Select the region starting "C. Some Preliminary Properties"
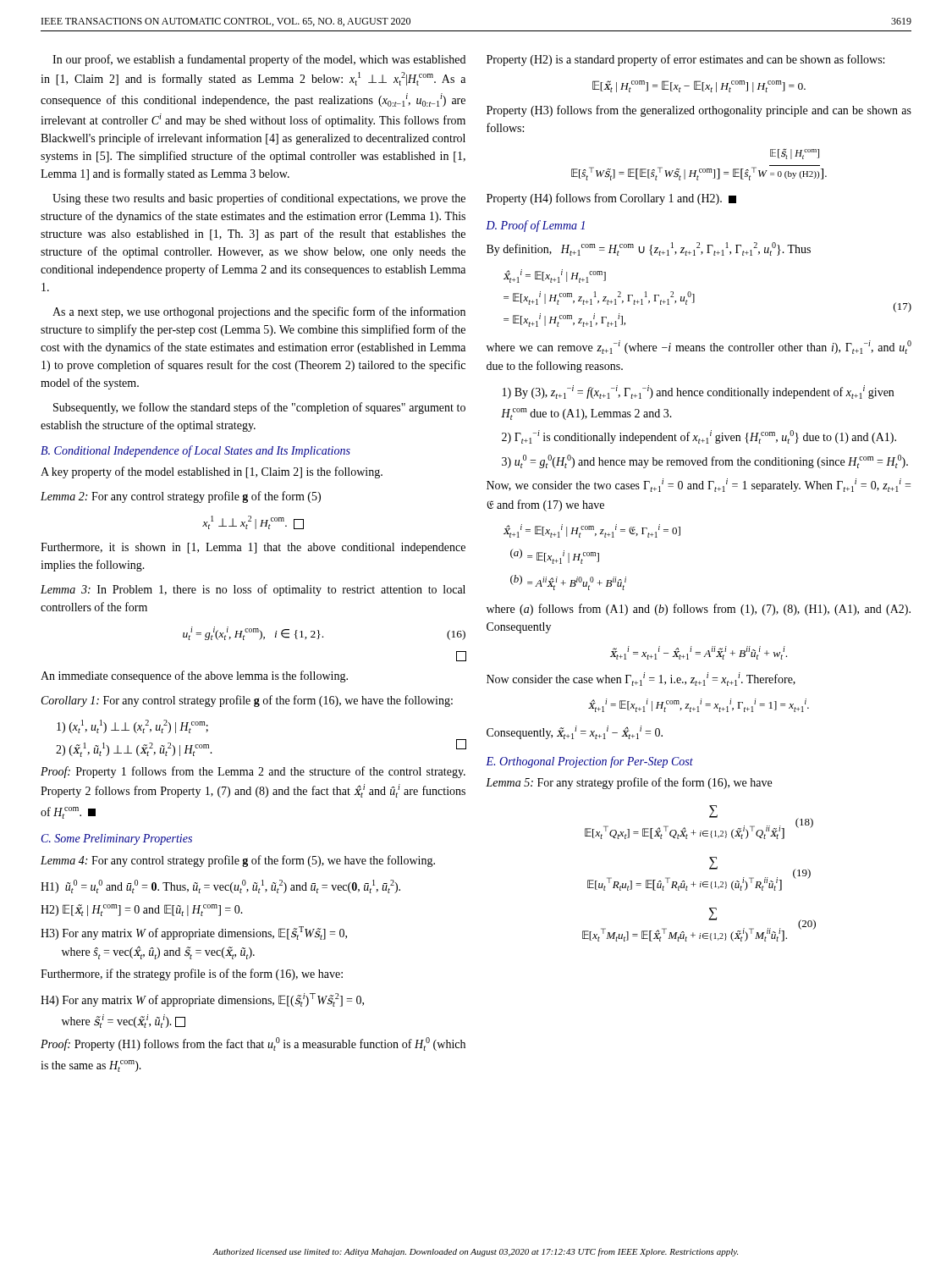Image resolution: width=952 pixels, height=1270 pixels. 117,839
